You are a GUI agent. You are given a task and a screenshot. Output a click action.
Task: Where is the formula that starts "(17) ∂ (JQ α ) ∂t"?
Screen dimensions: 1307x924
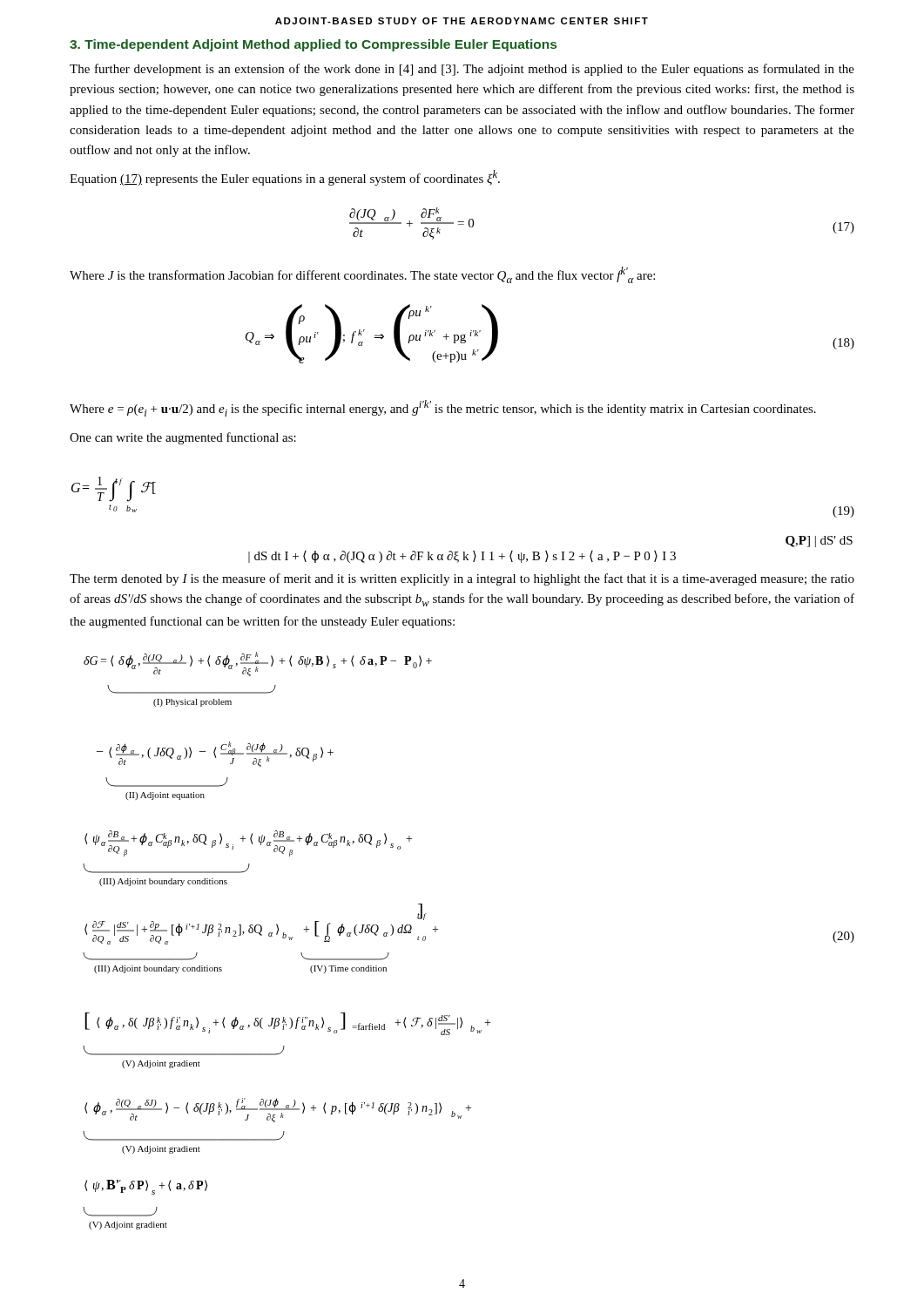437,223
